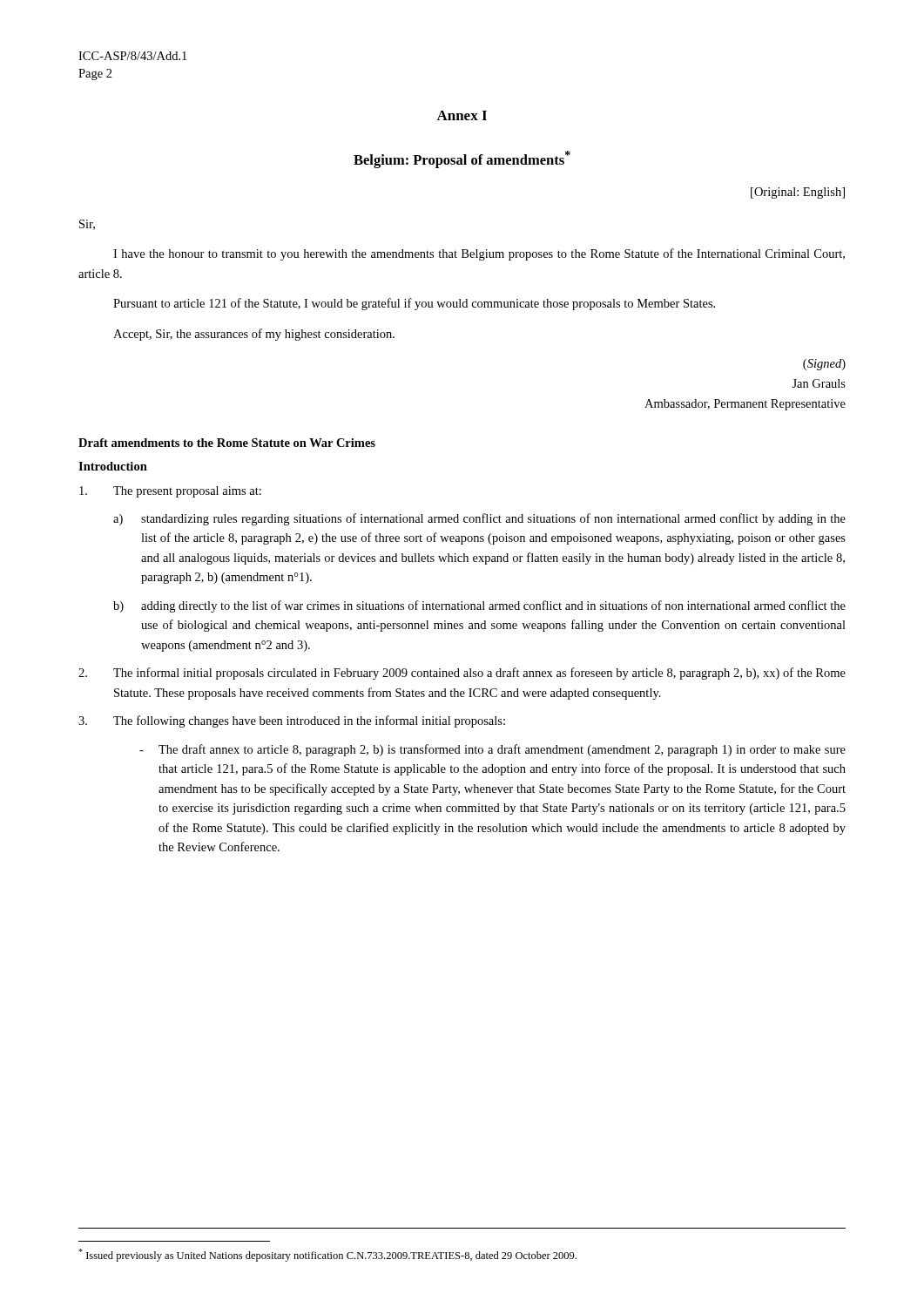This screenshot has width=924, height=1307.
Task: Find the list item containing "The present proposal aims at:"
Action: (170, 492)
